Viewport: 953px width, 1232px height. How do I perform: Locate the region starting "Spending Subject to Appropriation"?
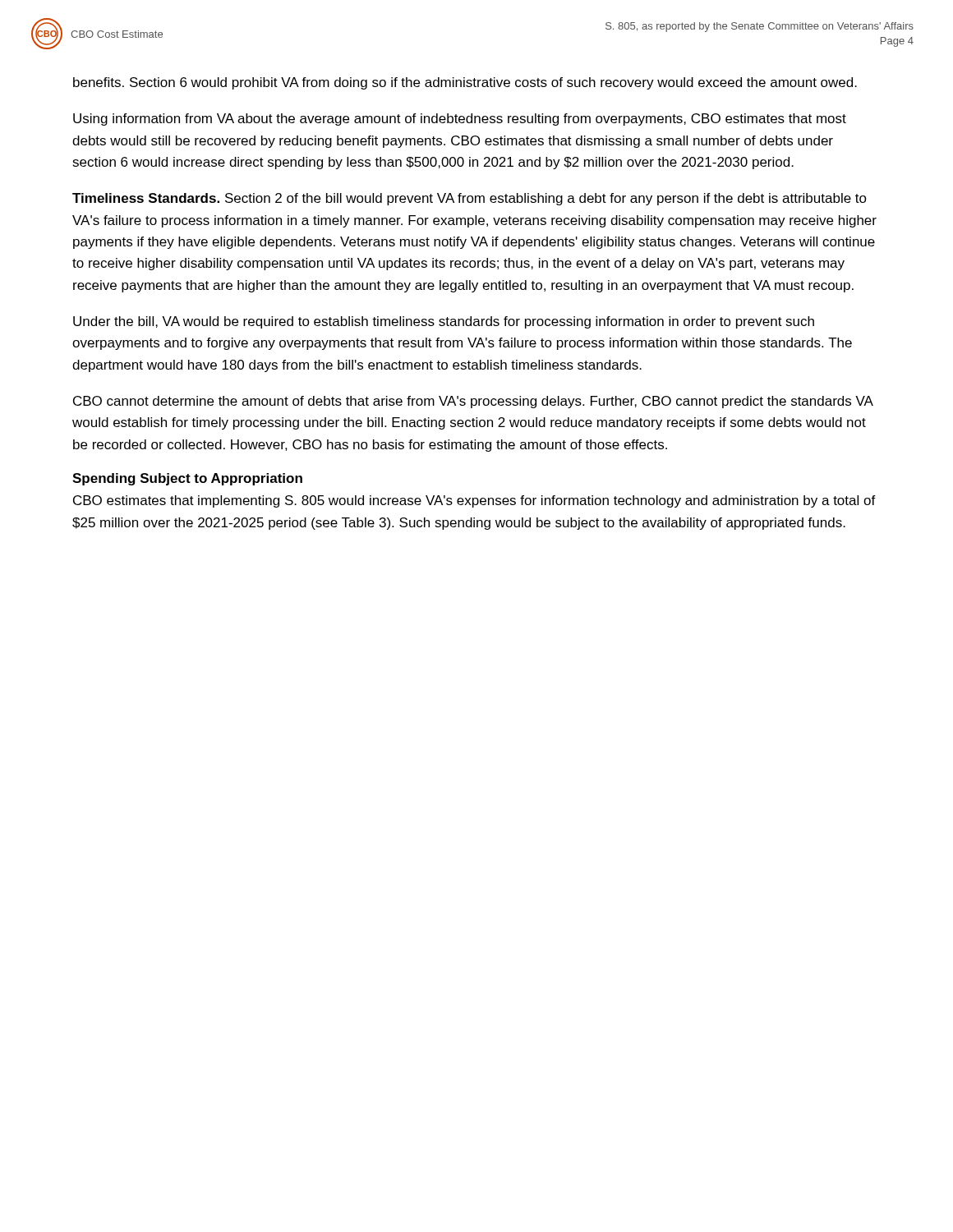click(188, 479)
